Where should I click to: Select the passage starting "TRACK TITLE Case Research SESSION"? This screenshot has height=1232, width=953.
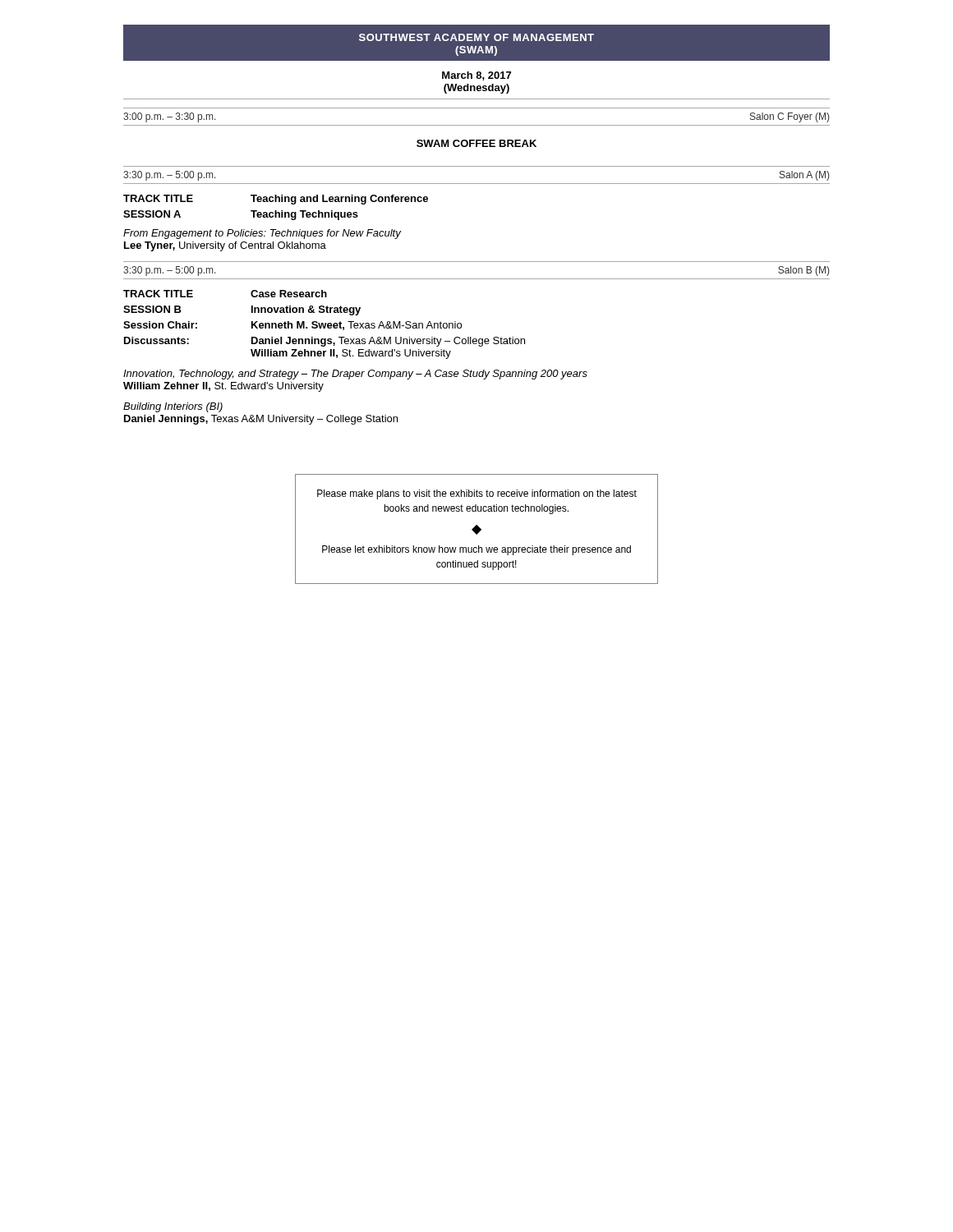(x=324, y=324)
